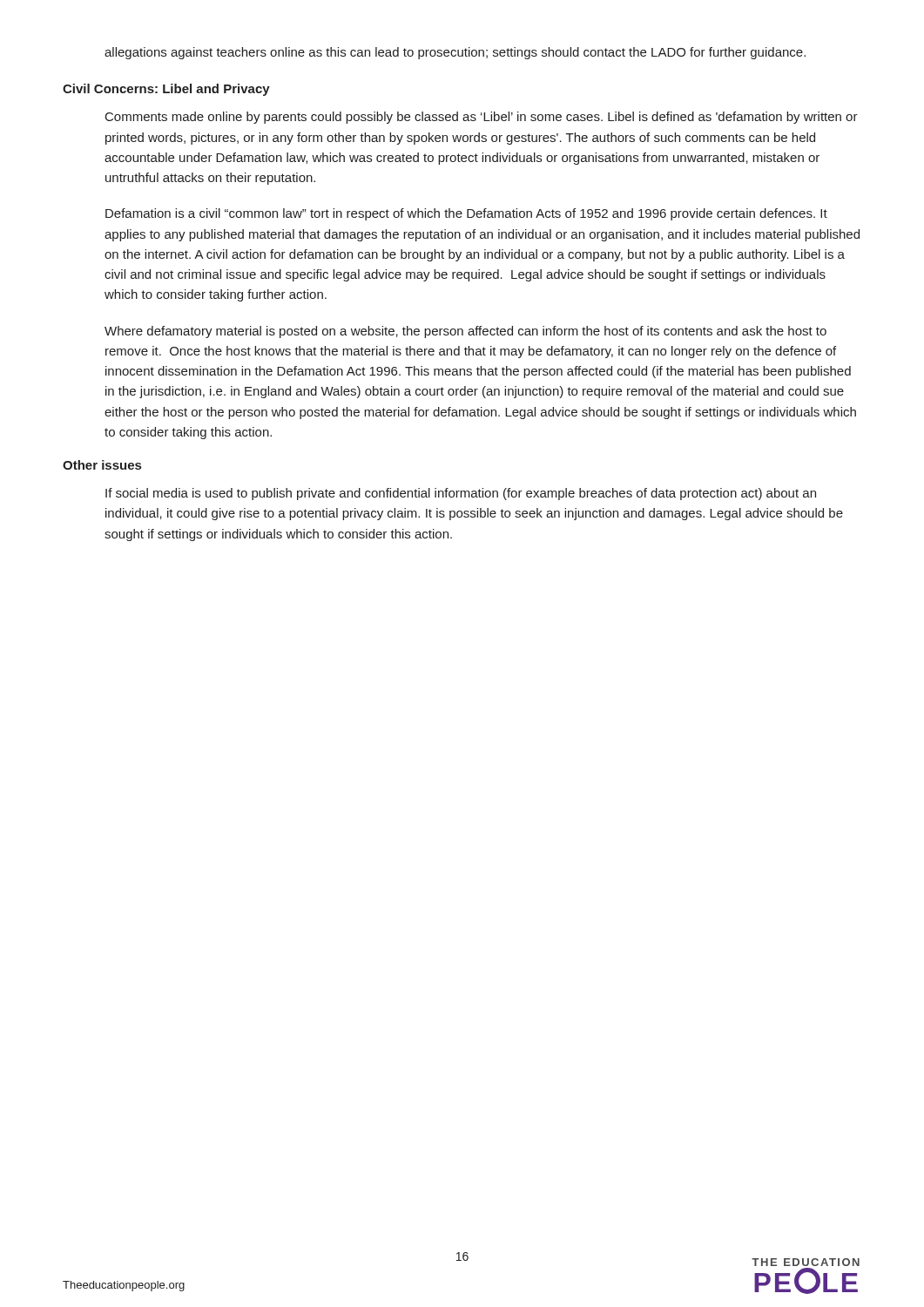Select the text block starting "Civil Concerns: Libel and Privacy"
Image resolution: width=924 pixels, height=1307 pixels.
click(x=166, y=89)
